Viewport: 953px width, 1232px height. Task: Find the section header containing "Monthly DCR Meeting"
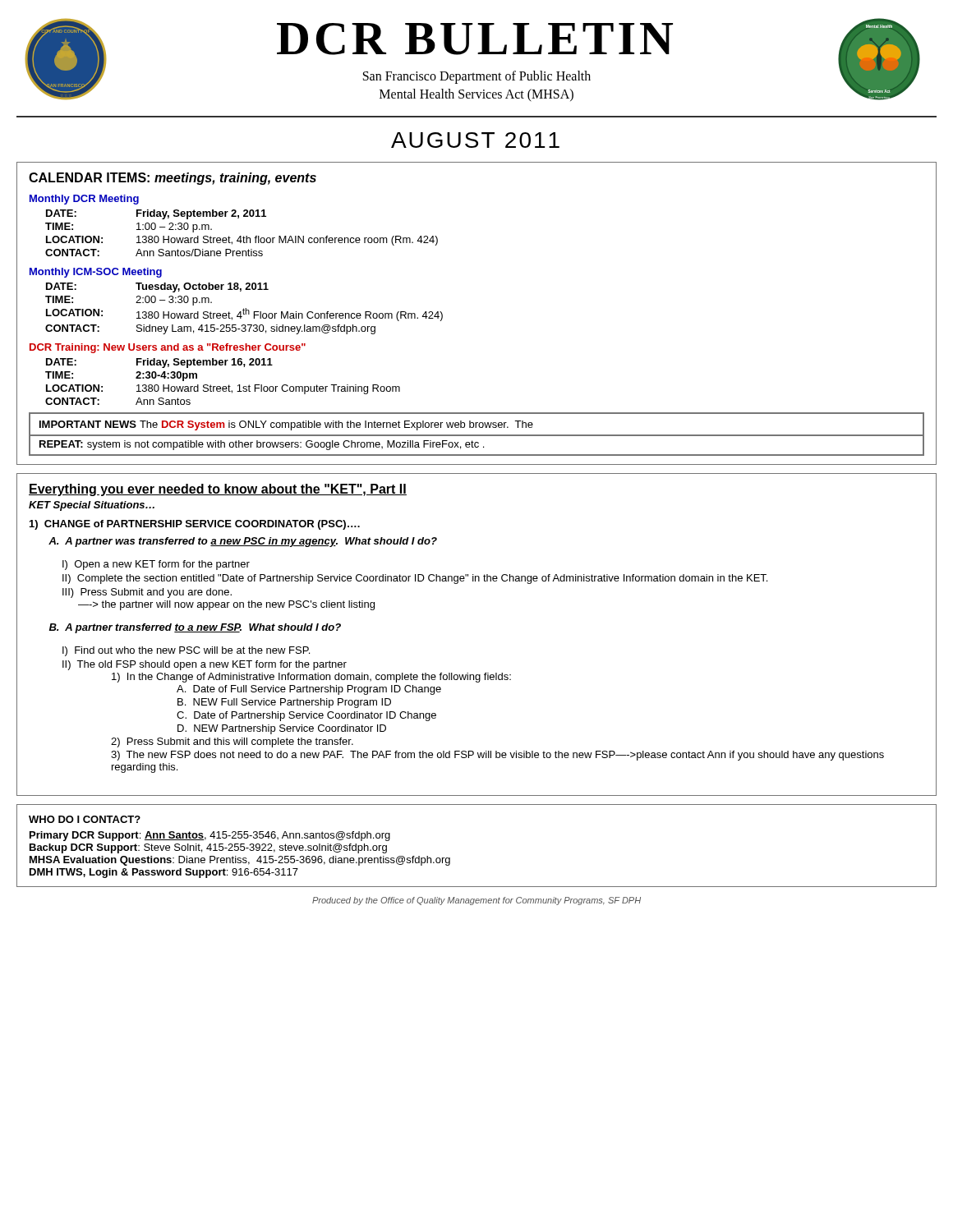[x=84, y=198]
